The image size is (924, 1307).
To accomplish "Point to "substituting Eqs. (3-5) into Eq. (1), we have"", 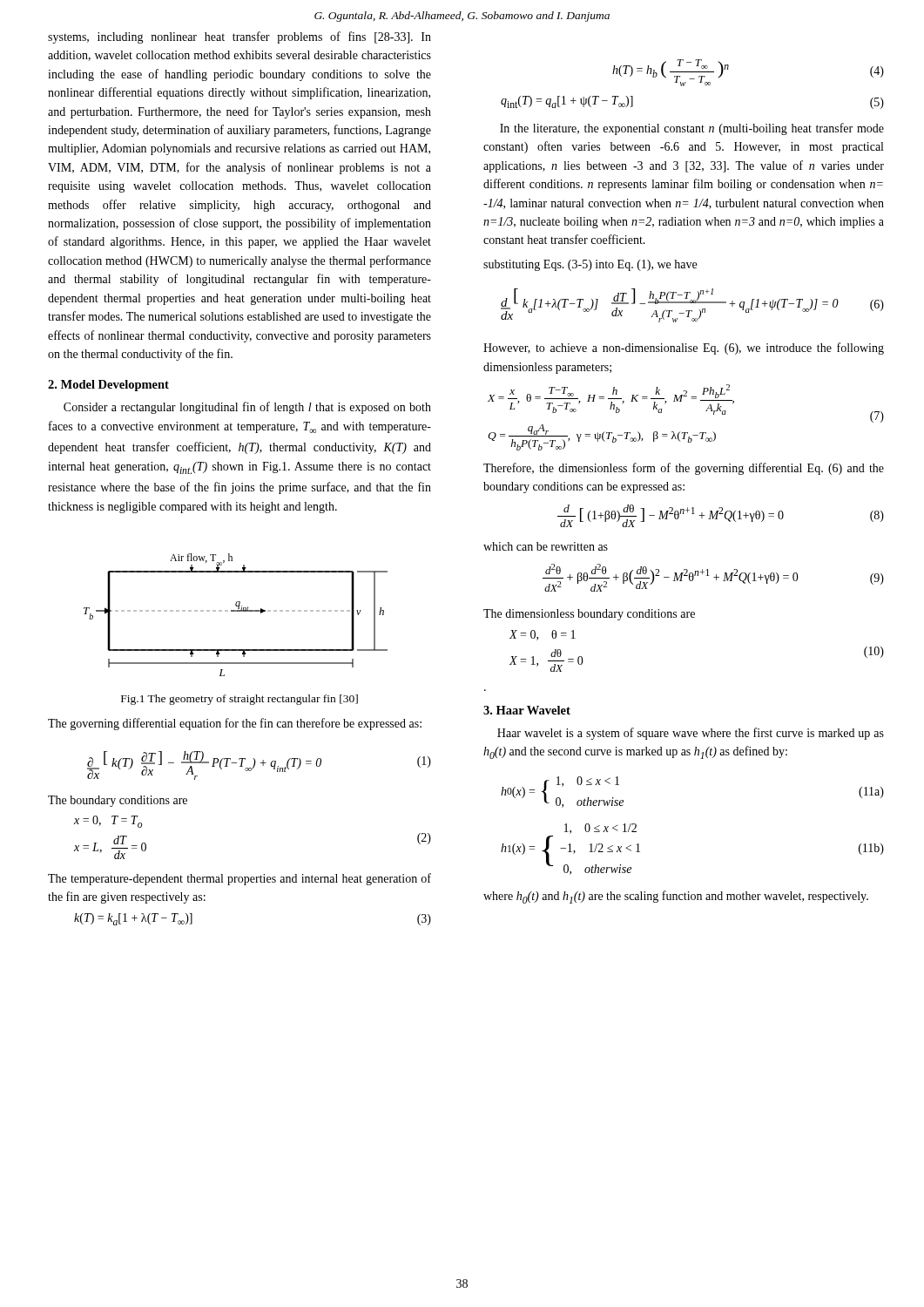I will (590, 264).
